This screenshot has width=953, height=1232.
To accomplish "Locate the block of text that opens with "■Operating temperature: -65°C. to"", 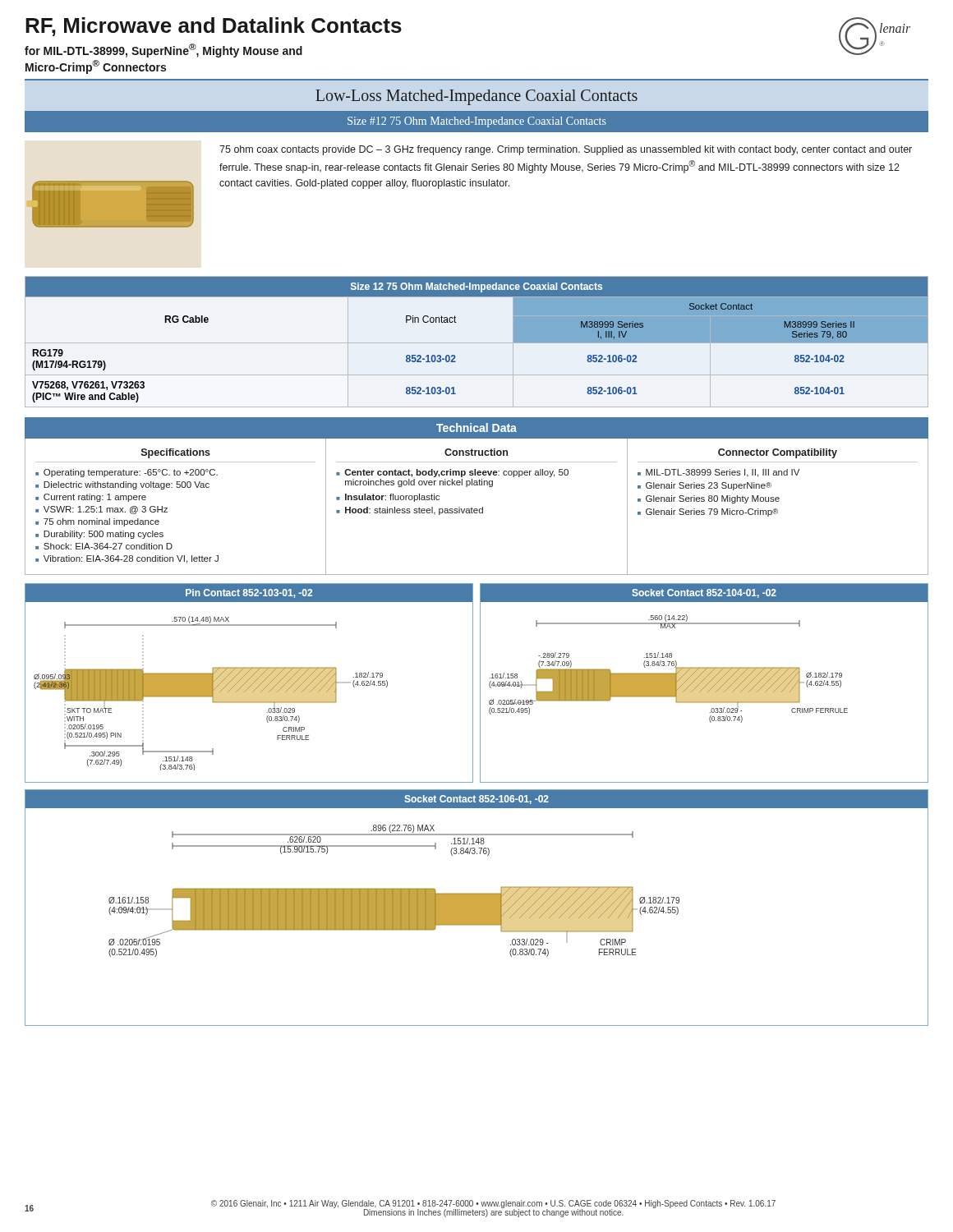I will (127, 472).
